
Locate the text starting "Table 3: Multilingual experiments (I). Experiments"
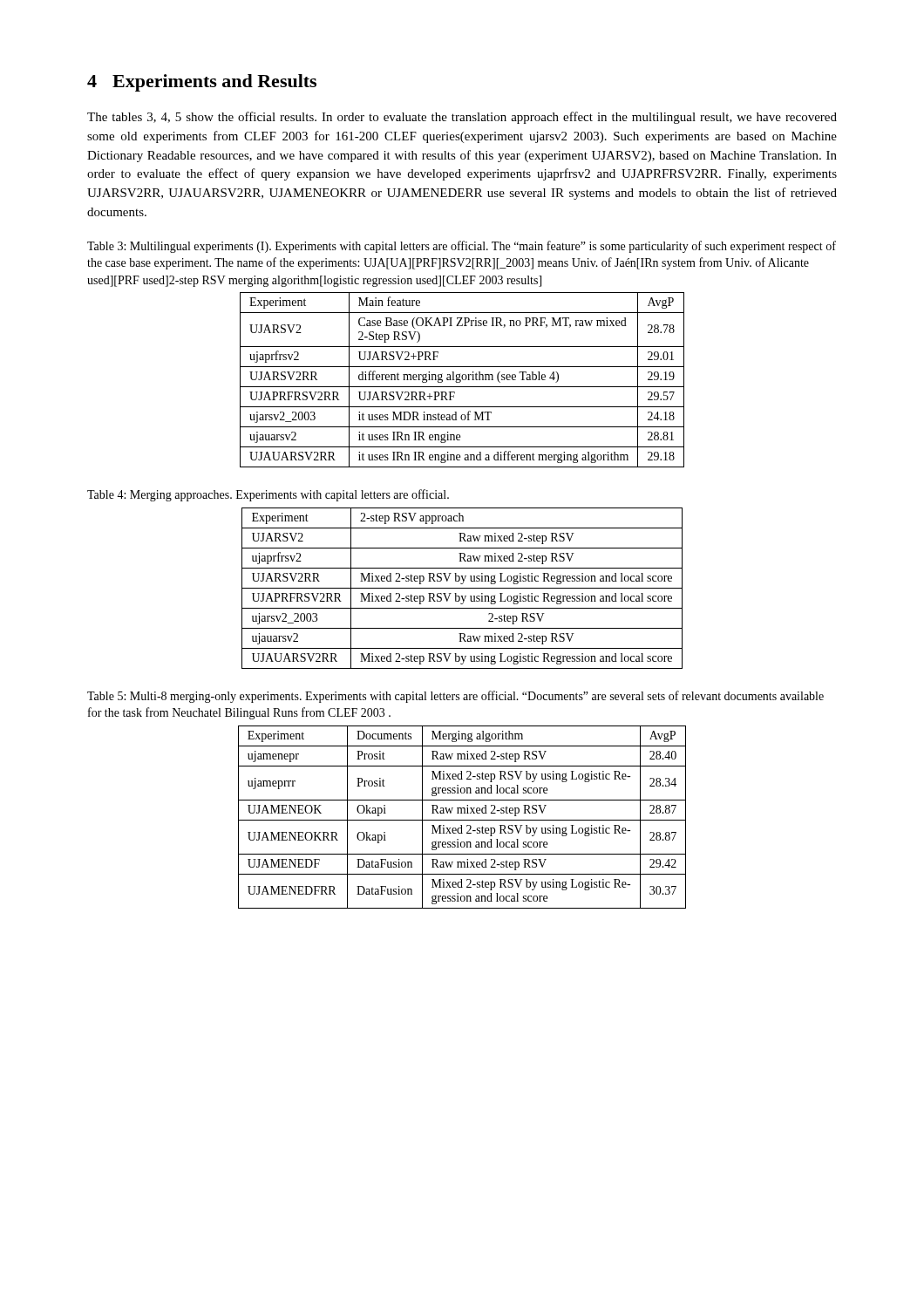click(461, 263)
